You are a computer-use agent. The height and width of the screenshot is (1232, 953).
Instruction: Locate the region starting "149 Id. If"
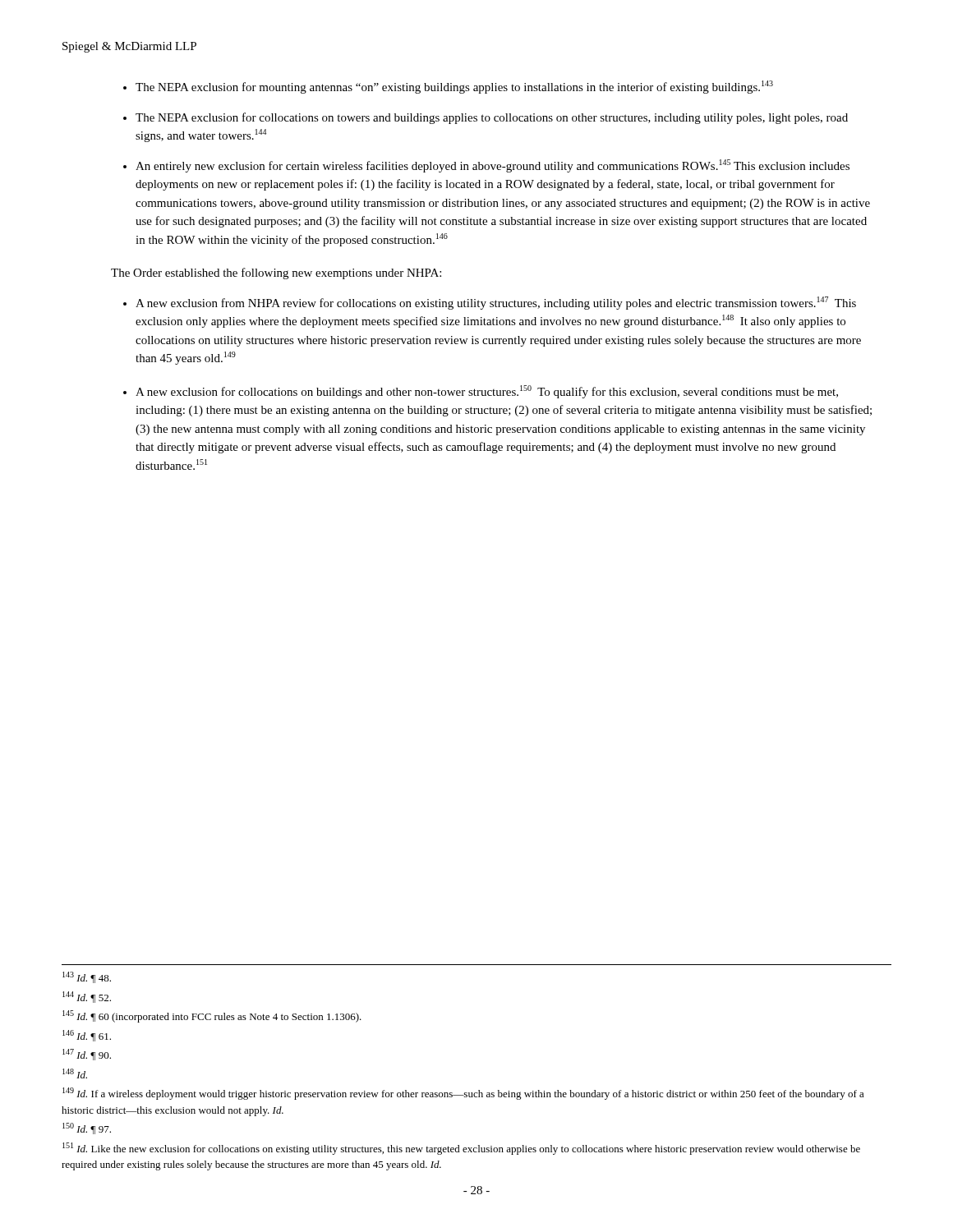[463, 1101]
